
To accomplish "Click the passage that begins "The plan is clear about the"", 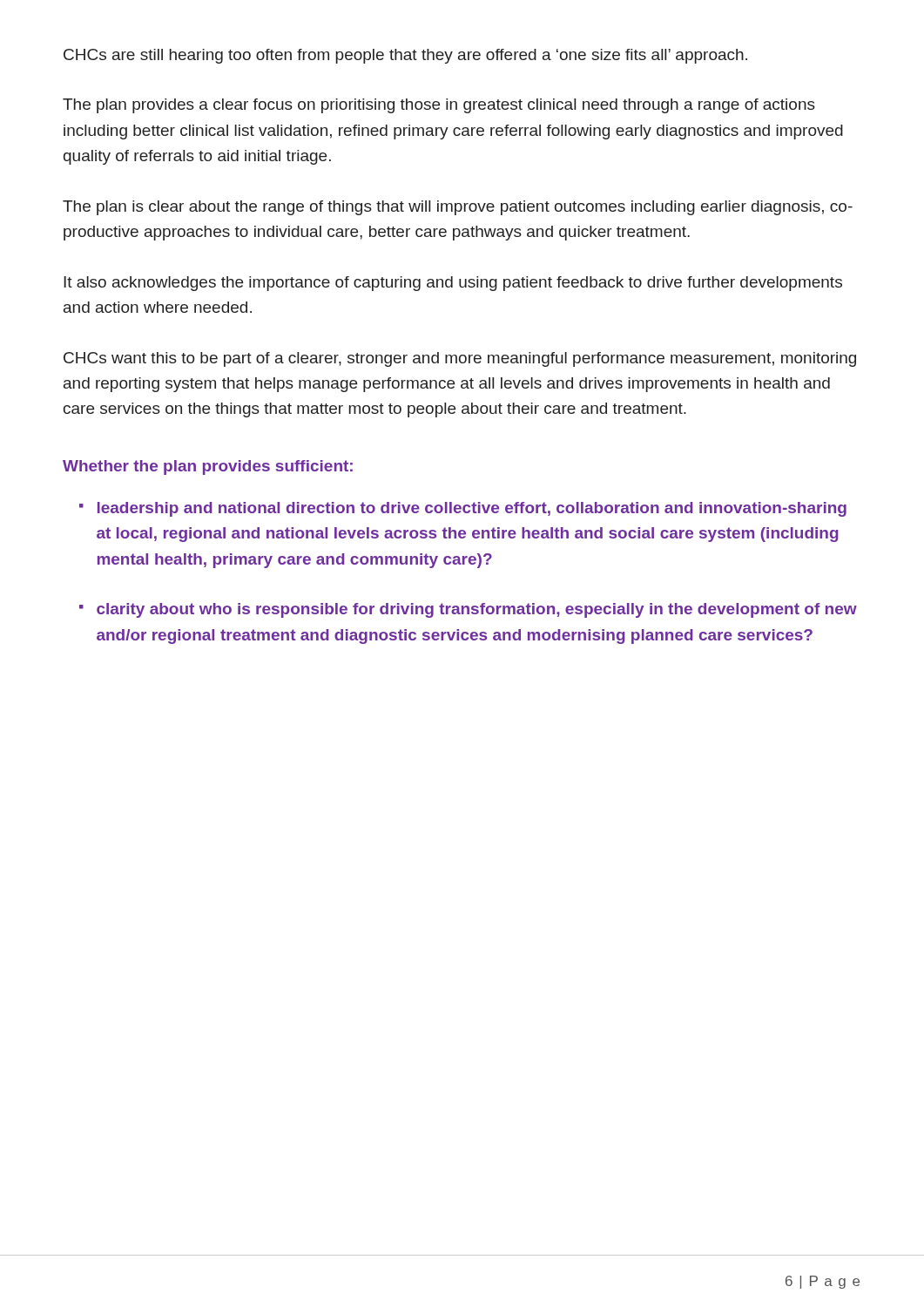I will pos(458,219).
